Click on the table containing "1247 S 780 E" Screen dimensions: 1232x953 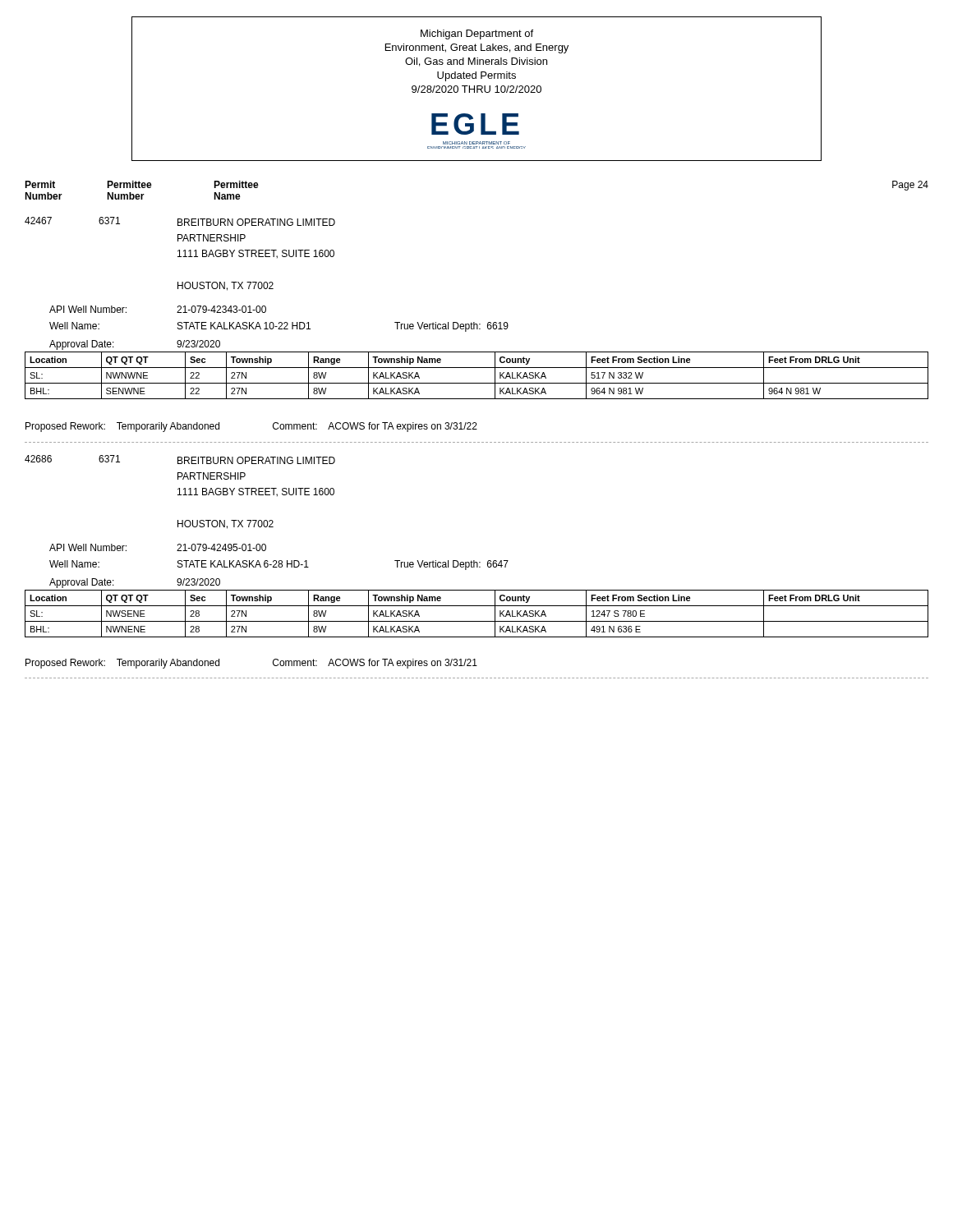tap(476, 614)
